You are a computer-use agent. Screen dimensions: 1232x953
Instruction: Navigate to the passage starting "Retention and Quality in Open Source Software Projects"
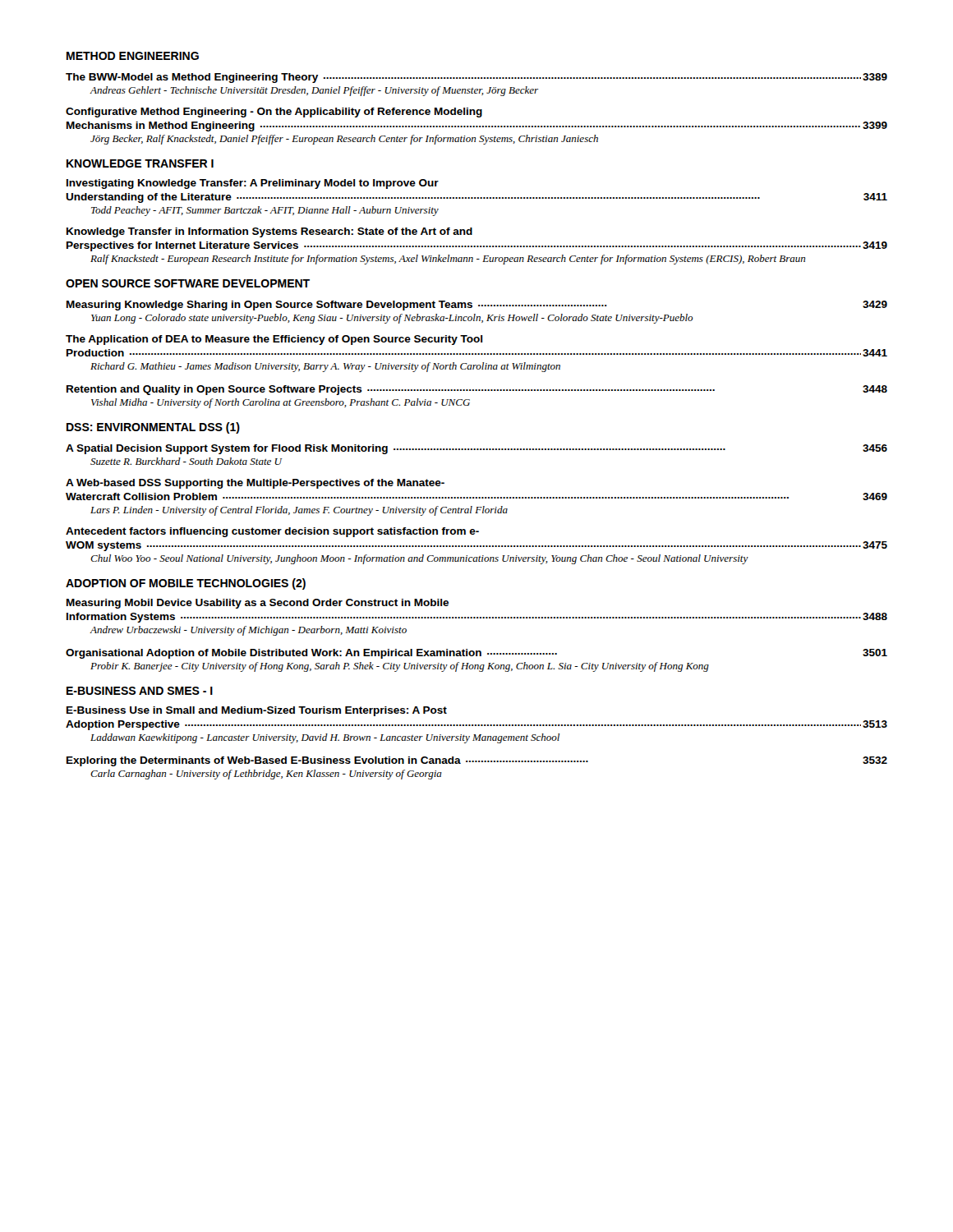tap(476, 395)
